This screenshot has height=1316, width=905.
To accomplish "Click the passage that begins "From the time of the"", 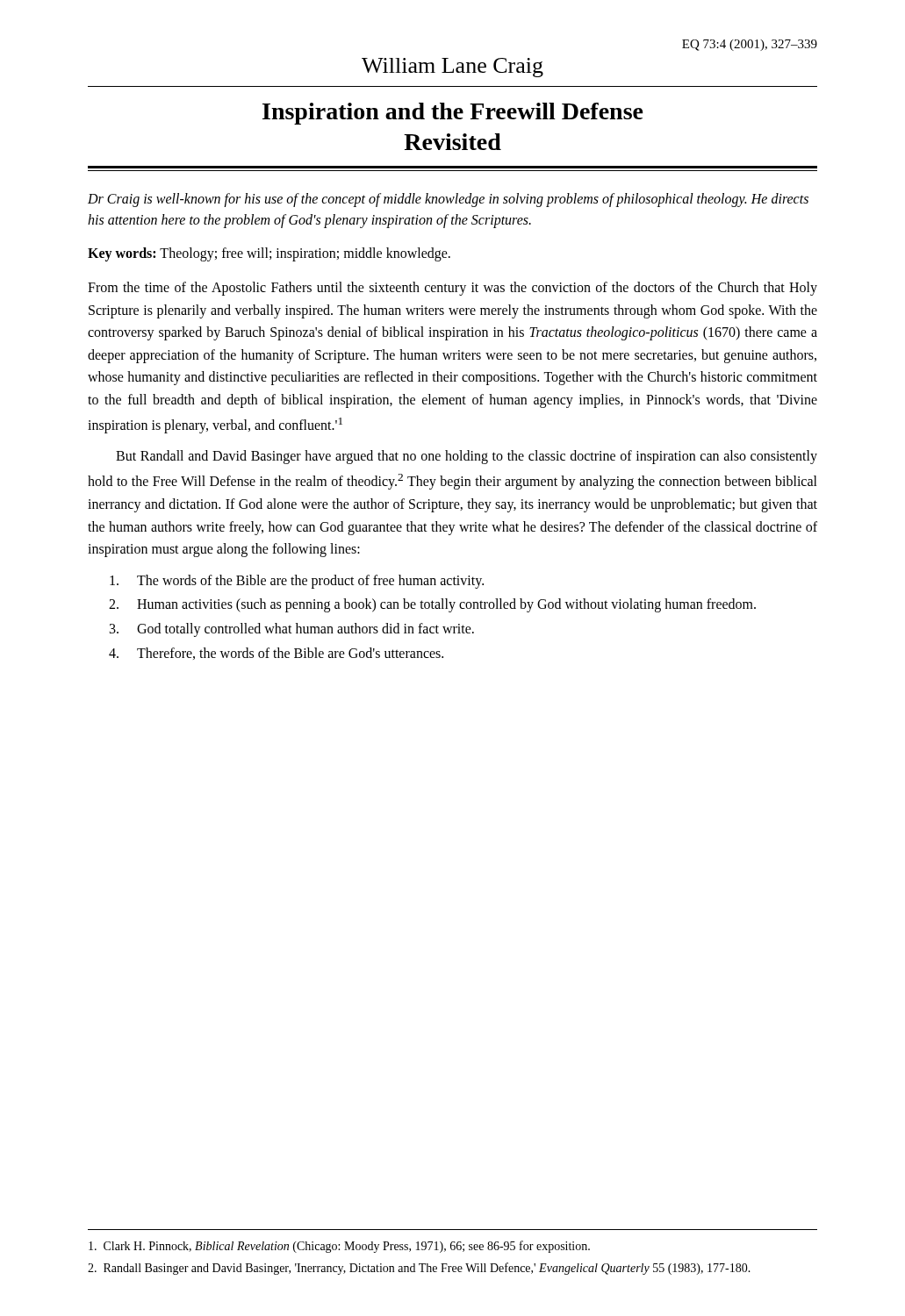I will coord(452,356).
